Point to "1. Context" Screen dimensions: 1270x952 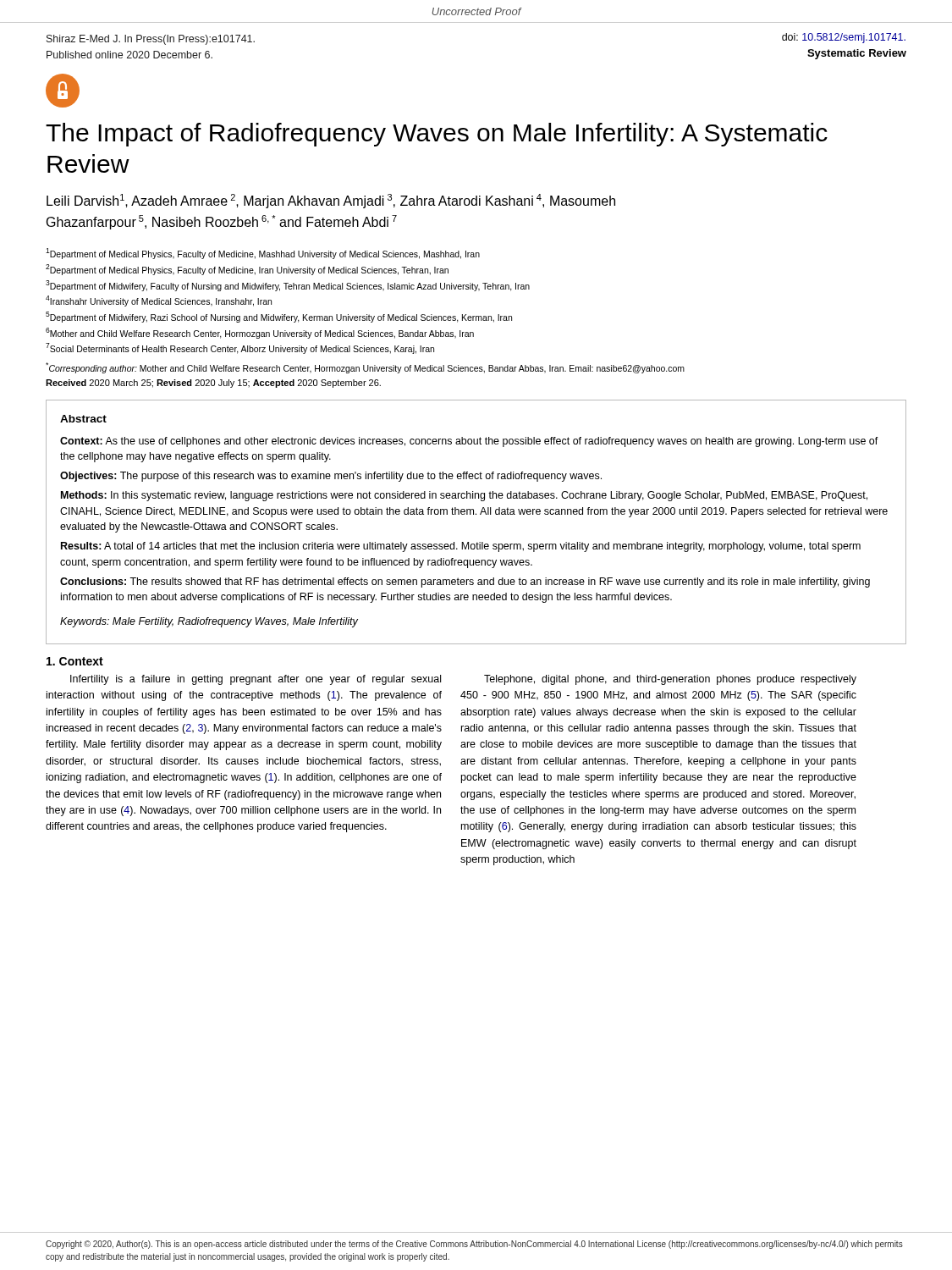click(74, 661)
